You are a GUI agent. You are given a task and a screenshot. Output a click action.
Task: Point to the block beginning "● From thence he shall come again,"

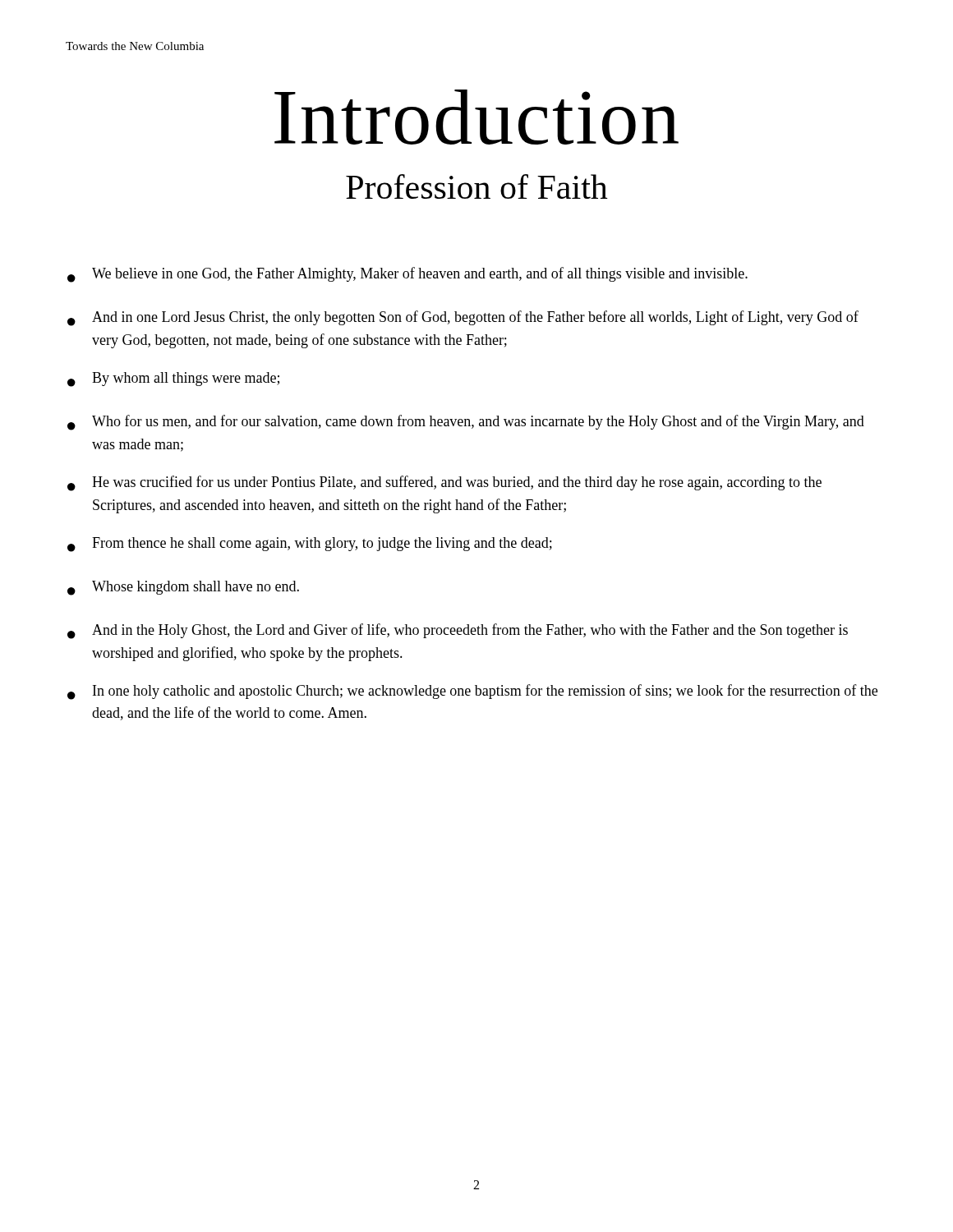click(472, 546)
